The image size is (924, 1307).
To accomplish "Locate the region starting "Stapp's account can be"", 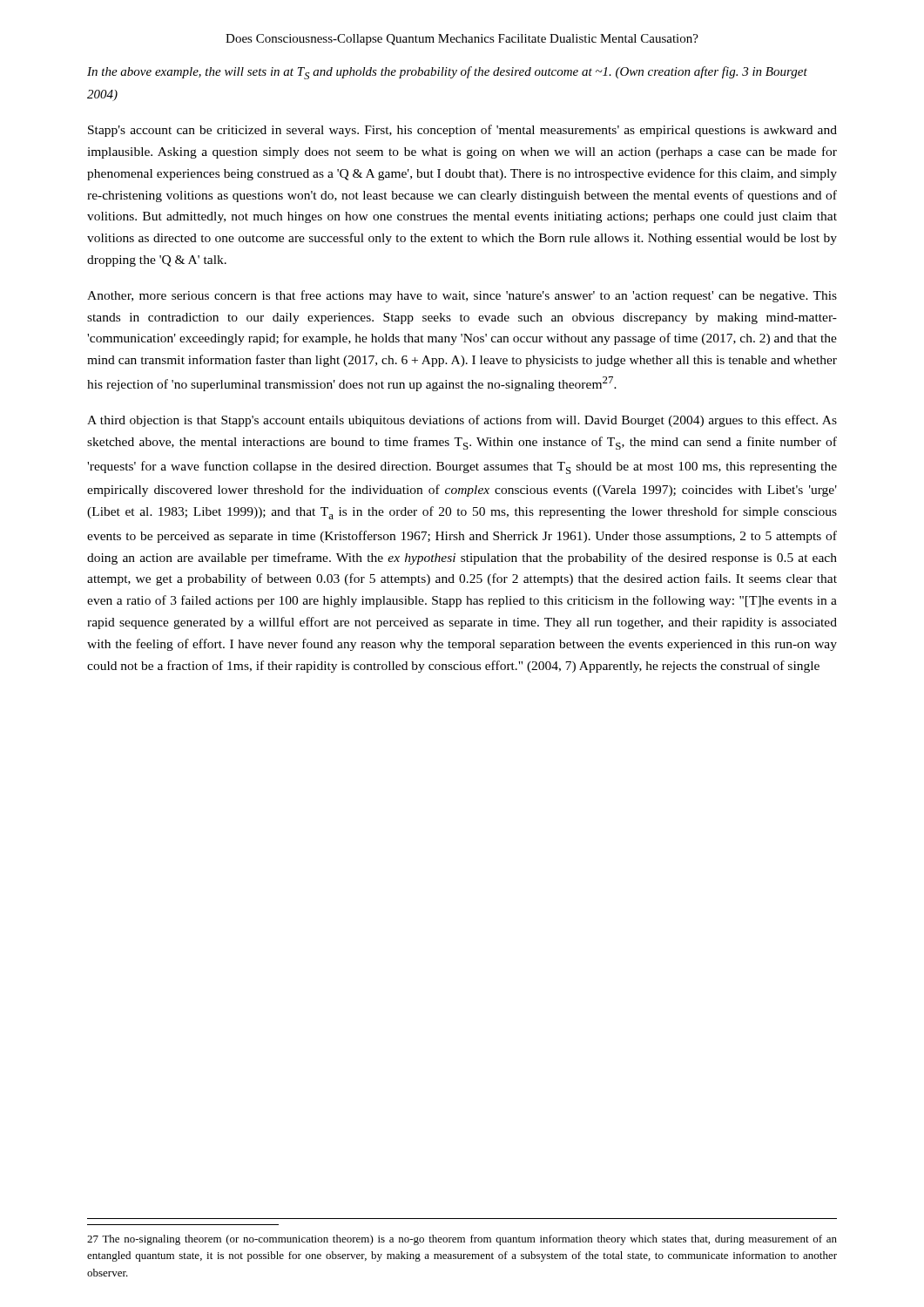I will point(462,194).
